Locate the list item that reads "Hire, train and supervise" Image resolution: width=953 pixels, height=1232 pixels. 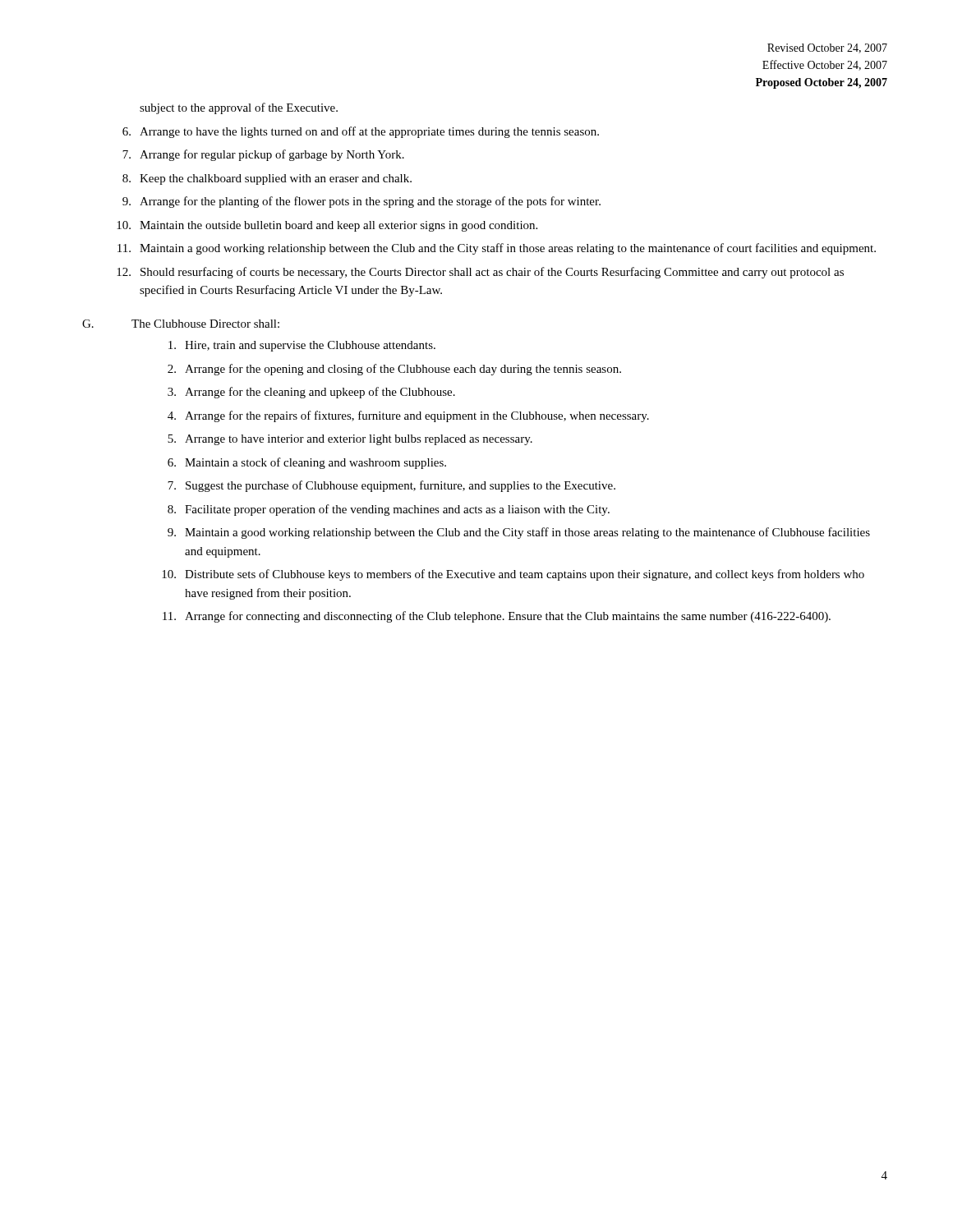click(x=302, y=346)
